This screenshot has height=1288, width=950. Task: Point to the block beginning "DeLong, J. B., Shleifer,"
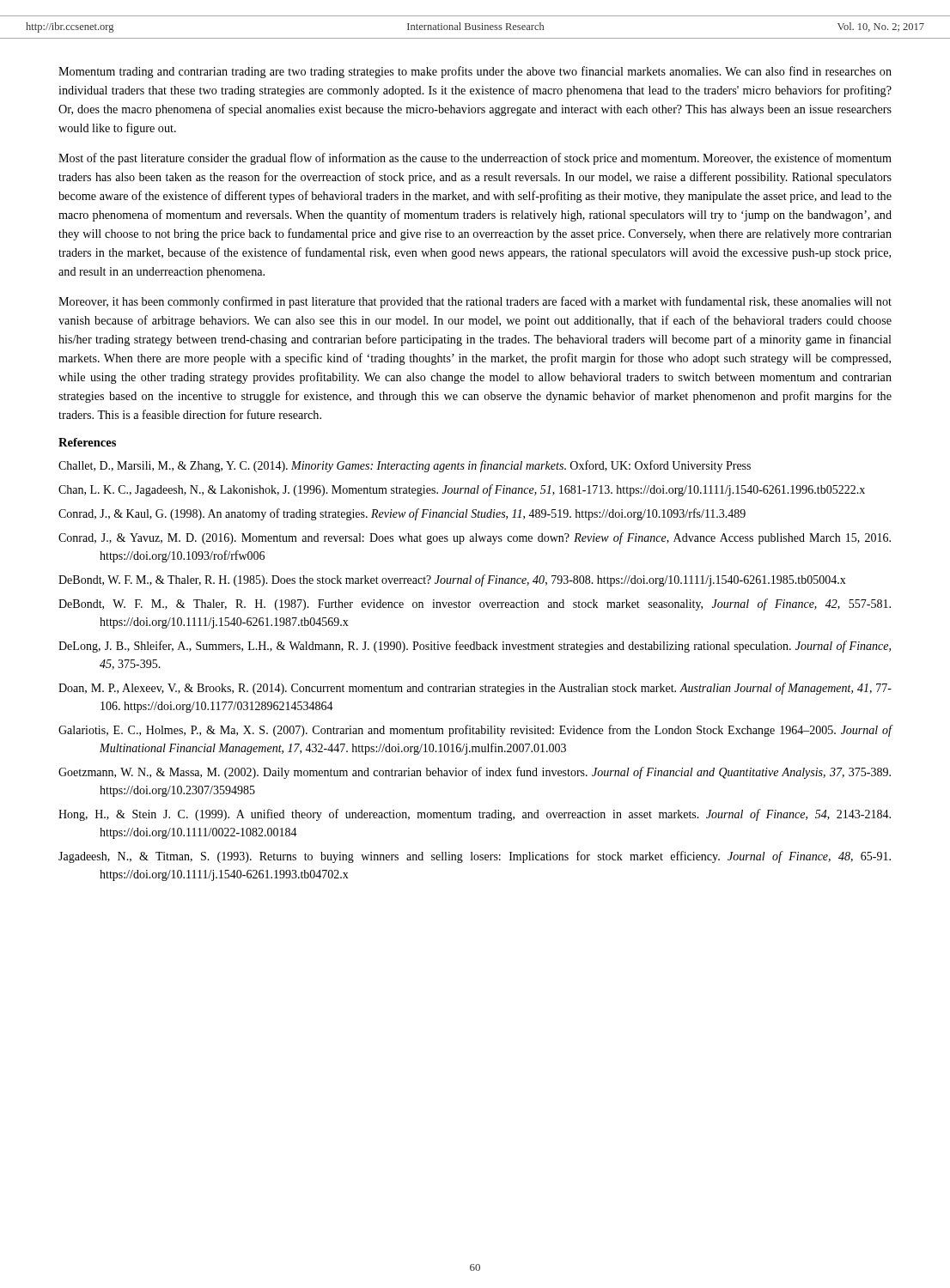(475, 655)
